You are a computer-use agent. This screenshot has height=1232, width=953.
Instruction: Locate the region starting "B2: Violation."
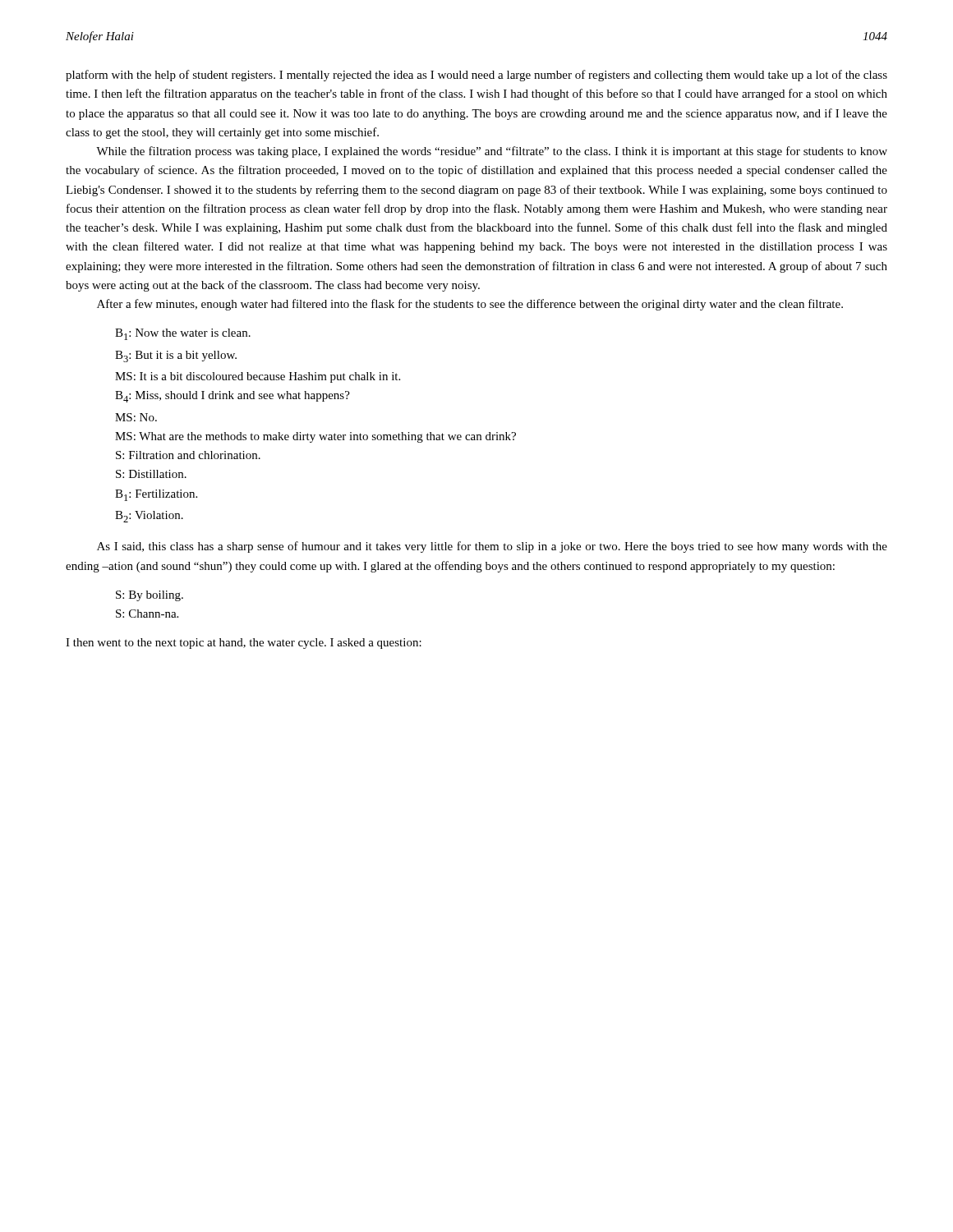tap(149, 517)
